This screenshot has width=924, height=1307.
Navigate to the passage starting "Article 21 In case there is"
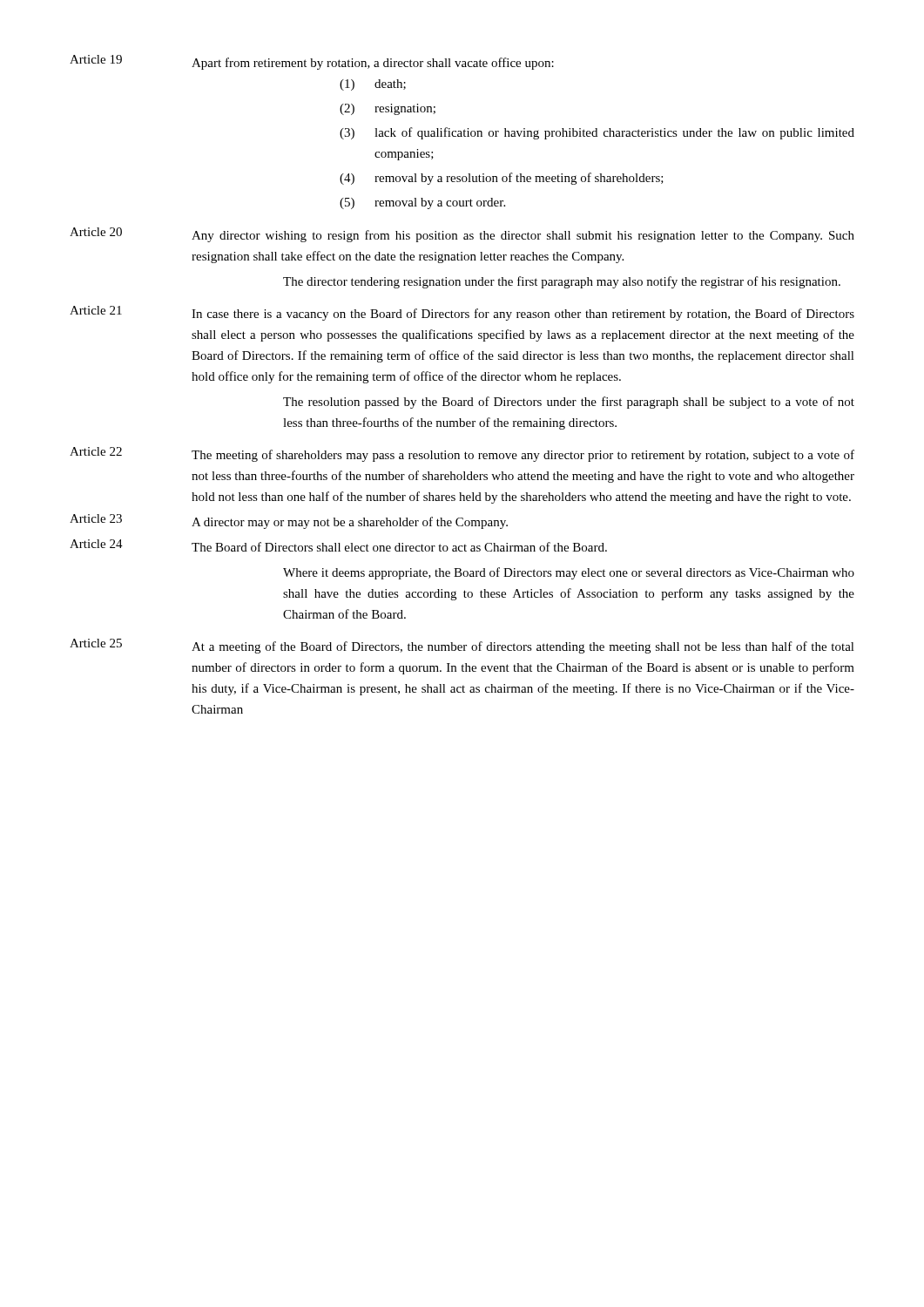[x=462, y=345]
